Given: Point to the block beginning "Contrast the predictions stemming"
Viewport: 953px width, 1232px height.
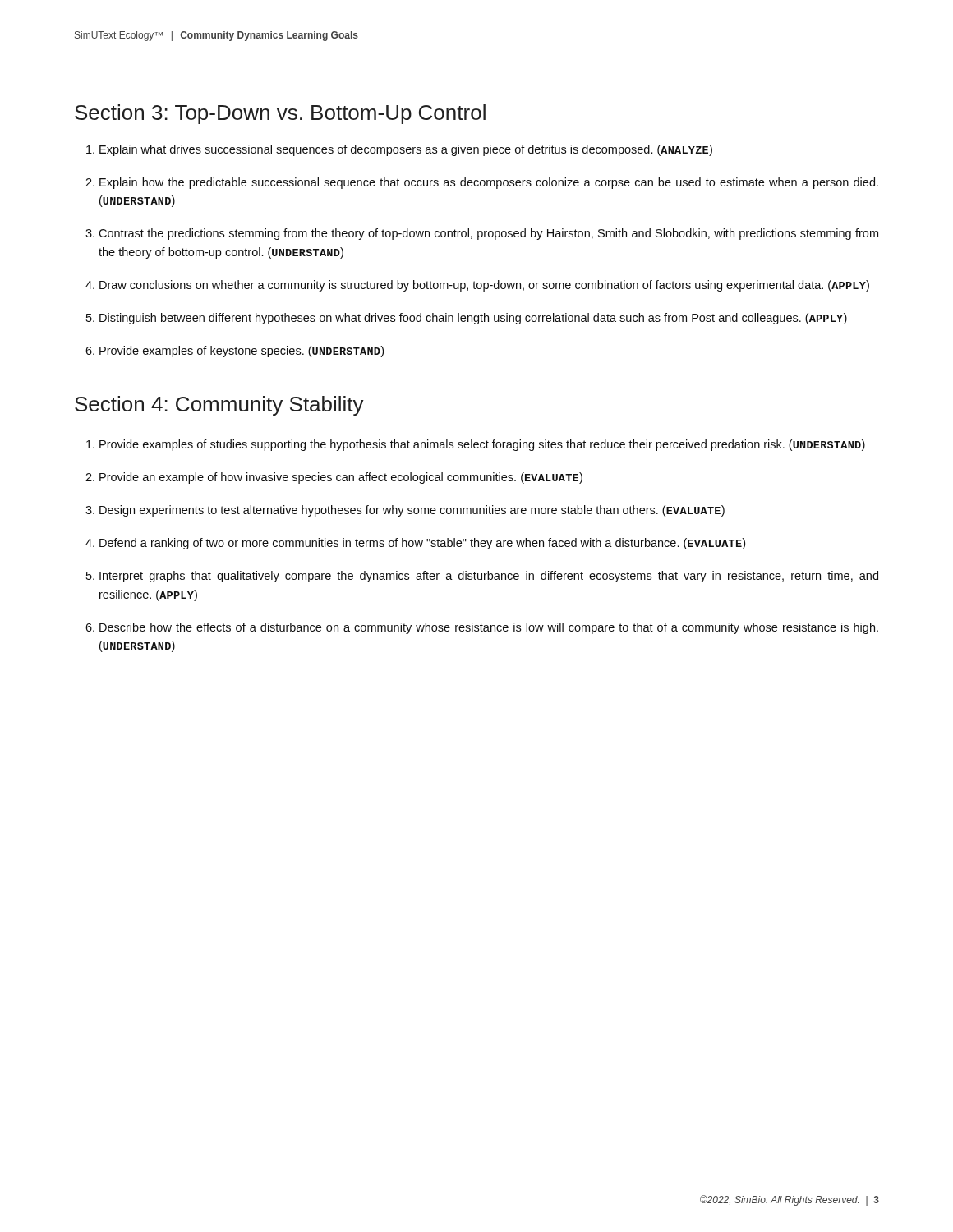Looking at the screenshot, I should [489, 244].
